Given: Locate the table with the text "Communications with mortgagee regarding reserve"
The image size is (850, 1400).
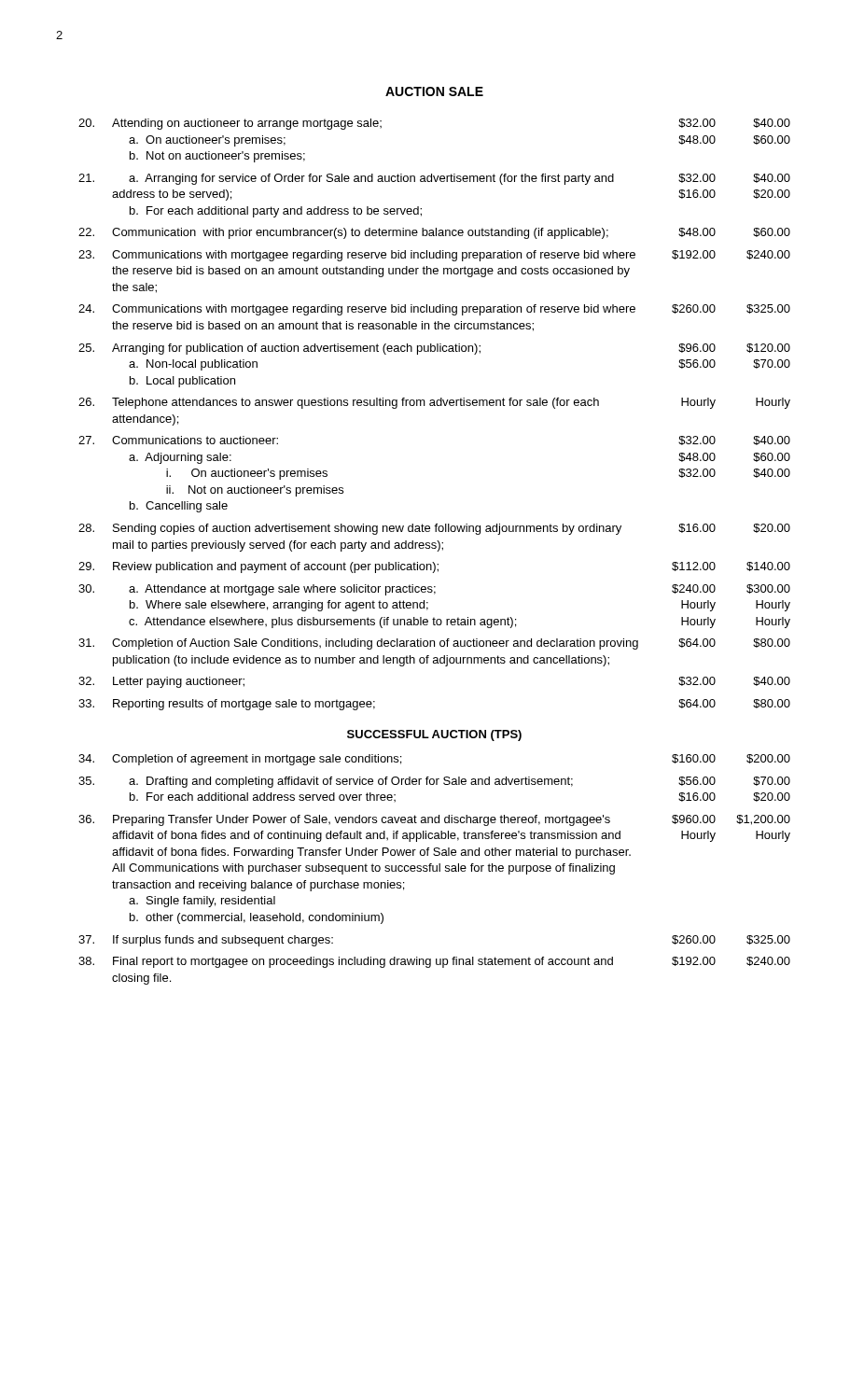Looking at the screenshot, I should [434, 550].
